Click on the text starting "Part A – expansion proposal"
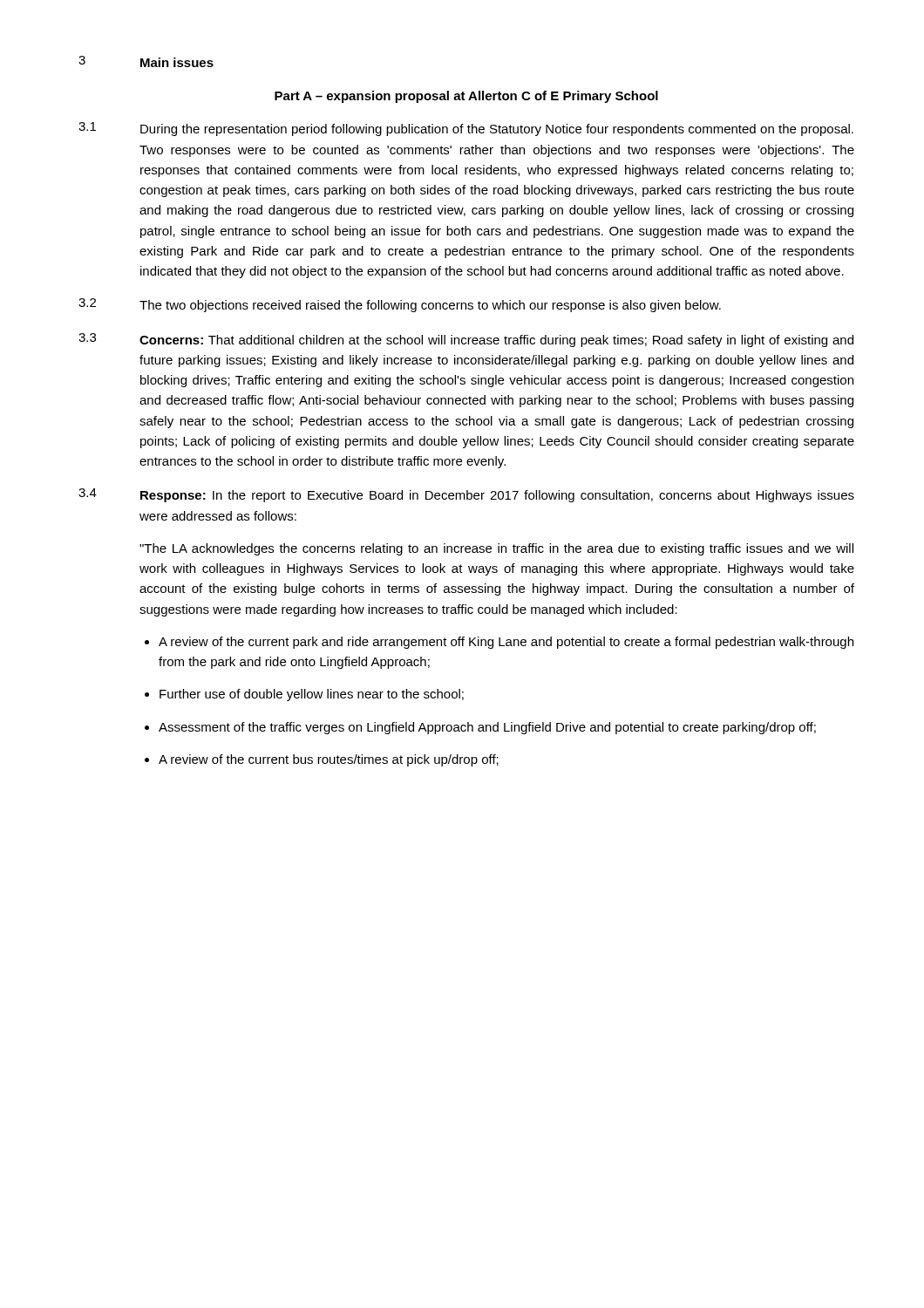 (x=466, y=96)
